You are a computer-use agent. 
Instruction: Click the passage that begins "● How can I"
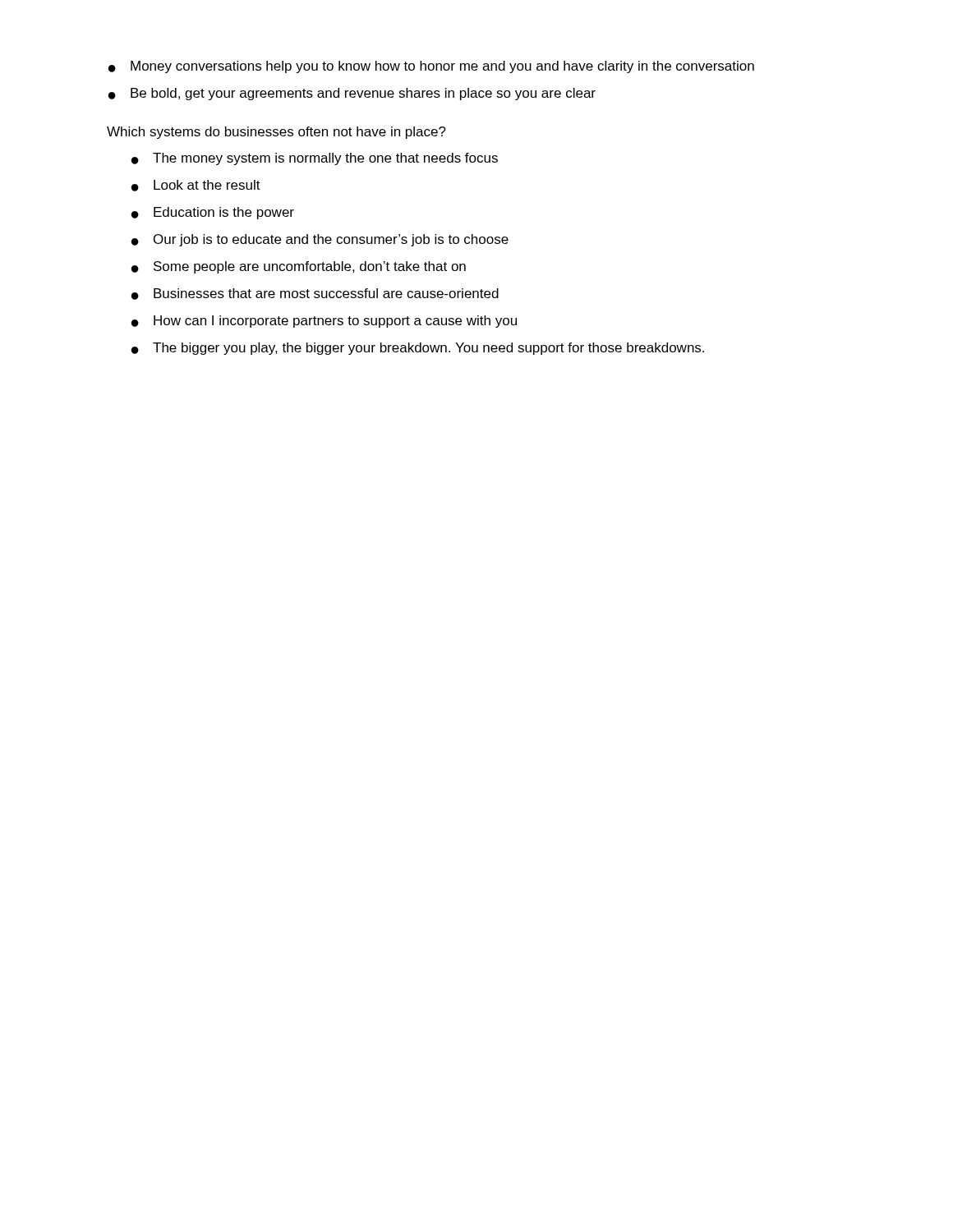click(x=500, y=322)
